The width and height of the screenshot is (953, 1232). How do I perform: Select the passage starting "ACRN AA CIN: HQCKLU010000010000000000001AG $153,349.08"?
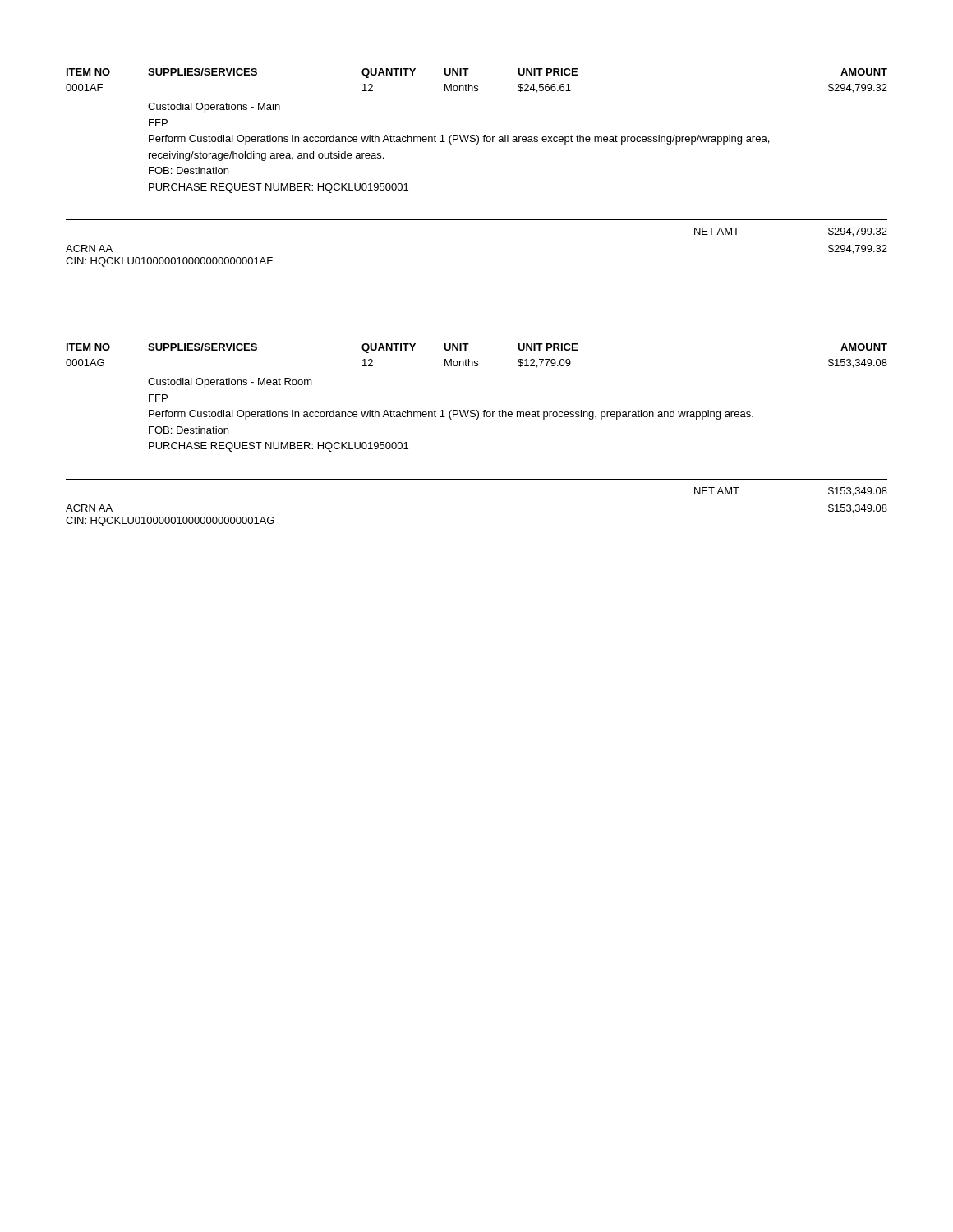92,509
